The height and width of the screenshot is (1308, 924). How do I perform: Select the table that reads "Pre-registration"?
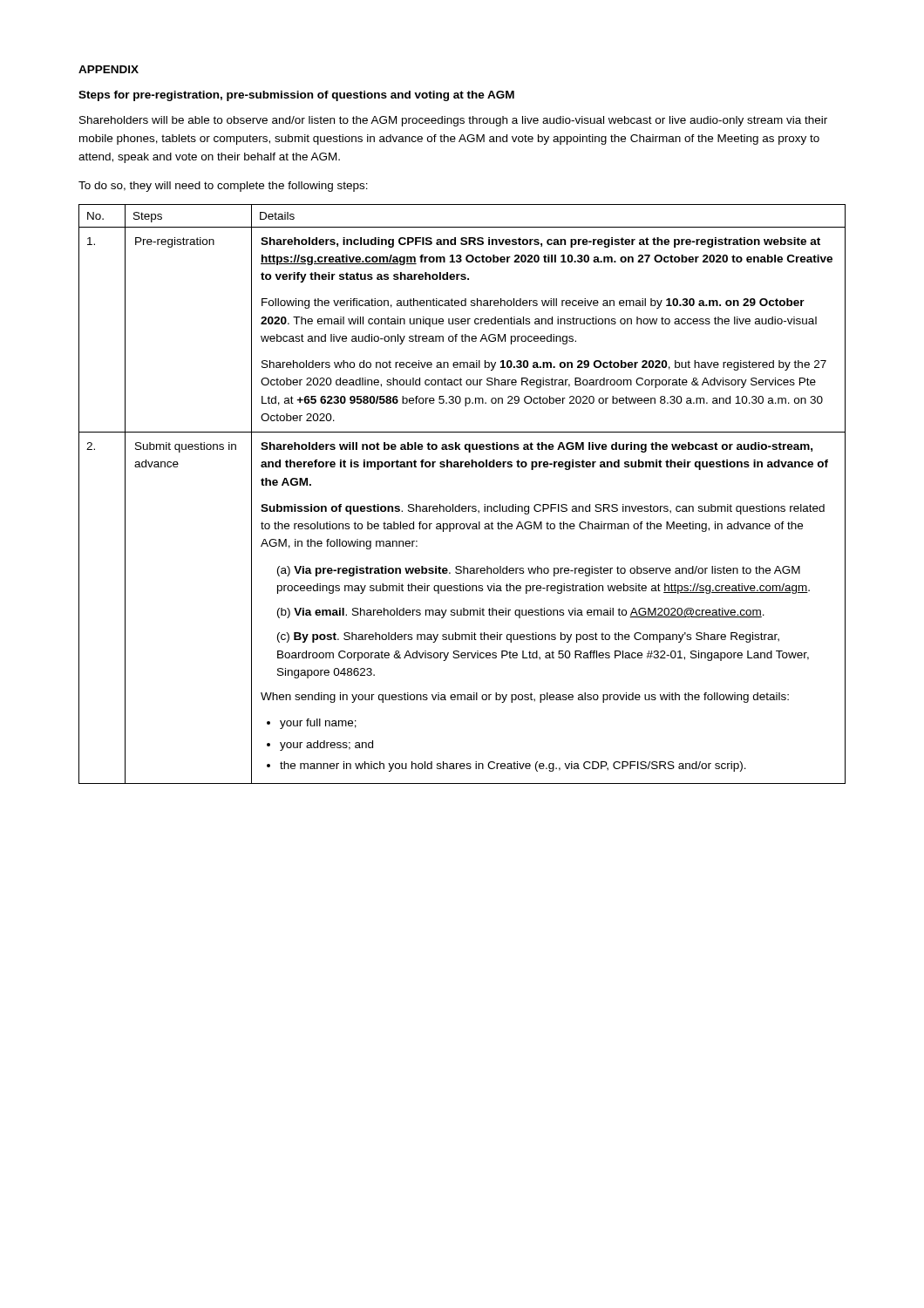(x=462, y=494)
